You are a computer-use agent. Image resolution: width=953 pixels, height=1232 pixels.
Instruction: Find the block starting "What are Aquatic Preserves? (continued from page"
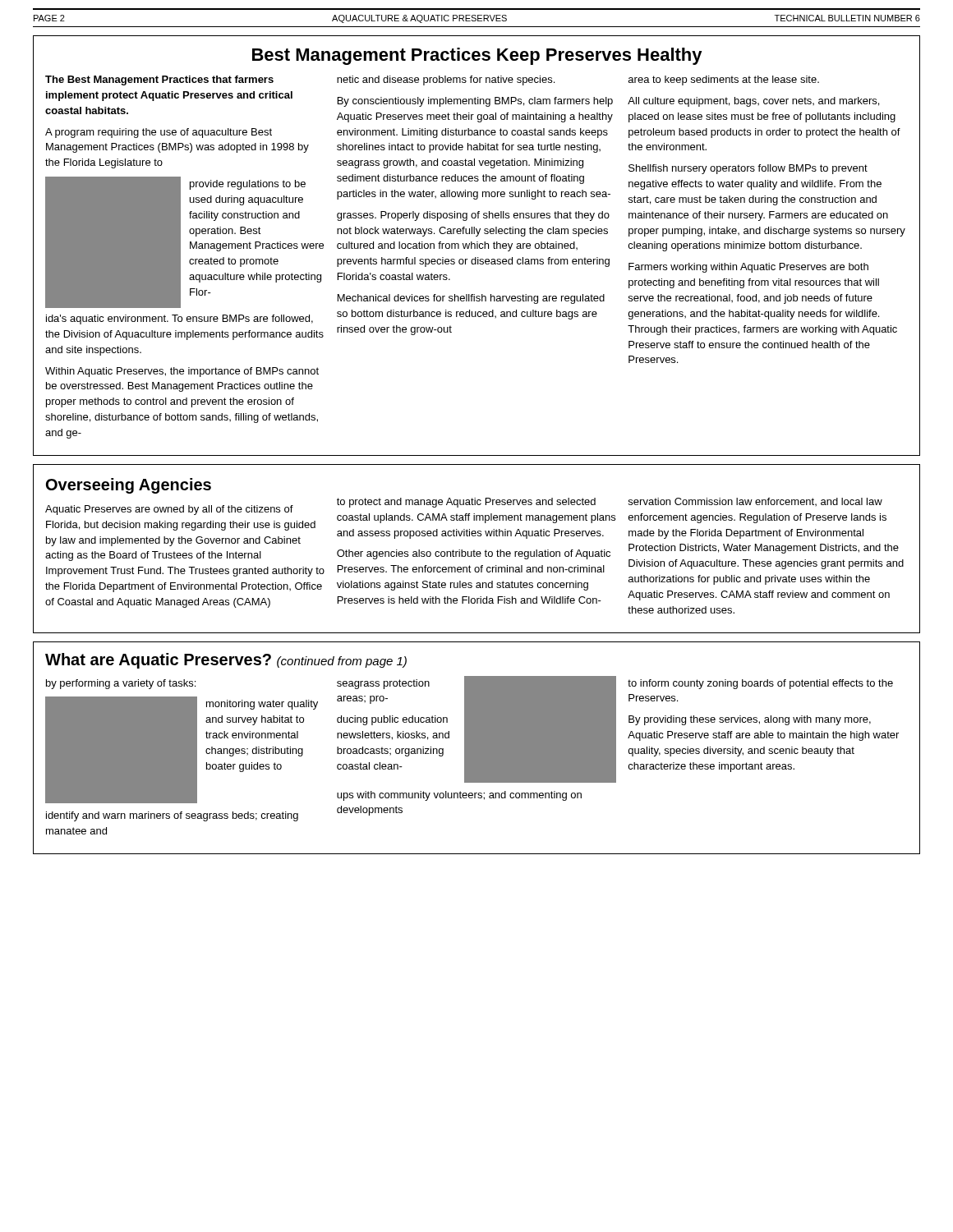(x=226, y=659)
